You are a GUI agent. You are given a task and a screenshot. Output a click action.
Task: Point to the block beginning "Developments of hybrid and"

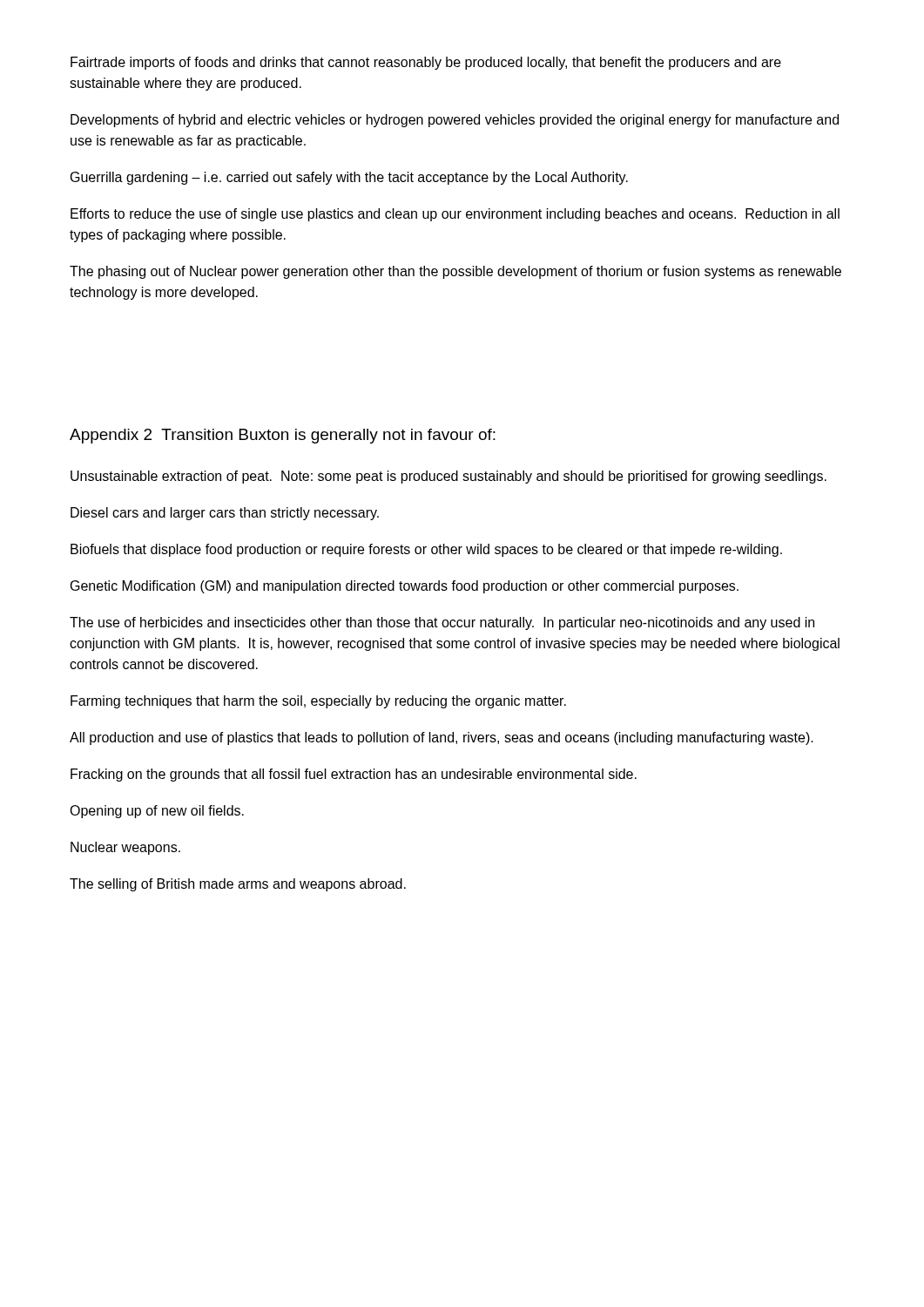pos(455,130)
